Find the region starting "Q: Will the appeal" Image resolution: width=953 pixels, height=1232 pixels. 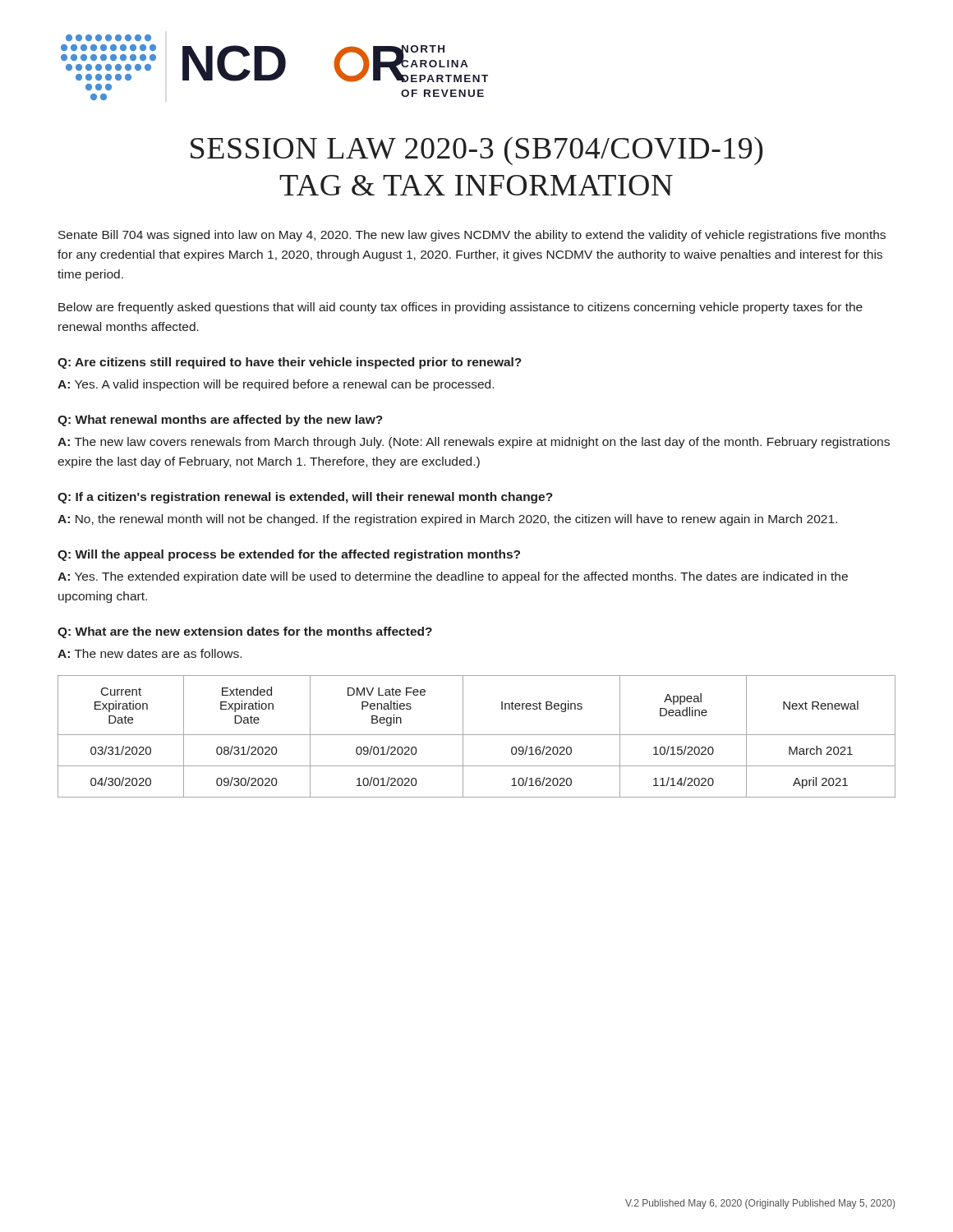(x=289, y=554)
